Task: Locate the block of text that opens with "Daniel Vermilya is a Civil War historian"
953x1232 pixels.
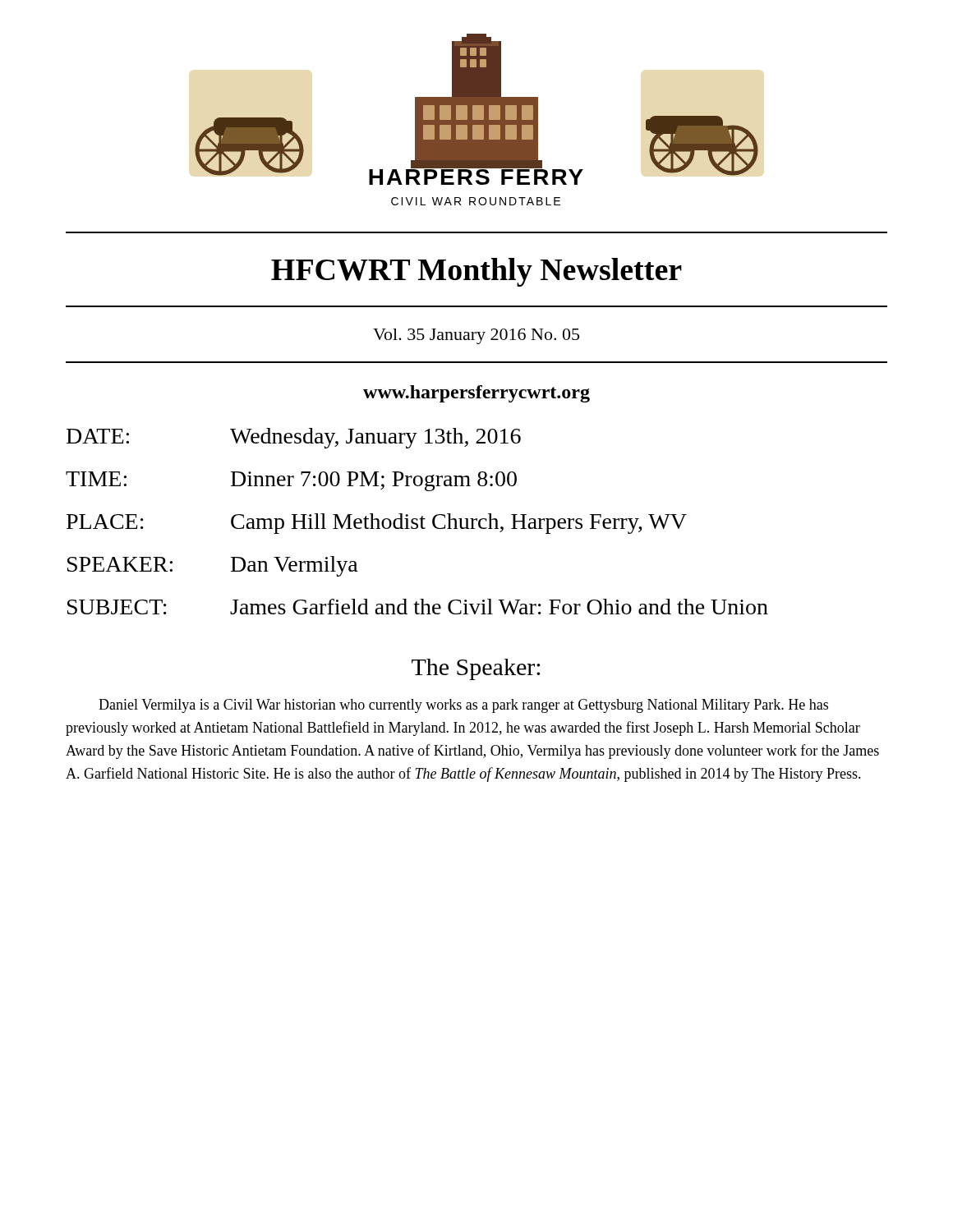Action: click(476, 740)
